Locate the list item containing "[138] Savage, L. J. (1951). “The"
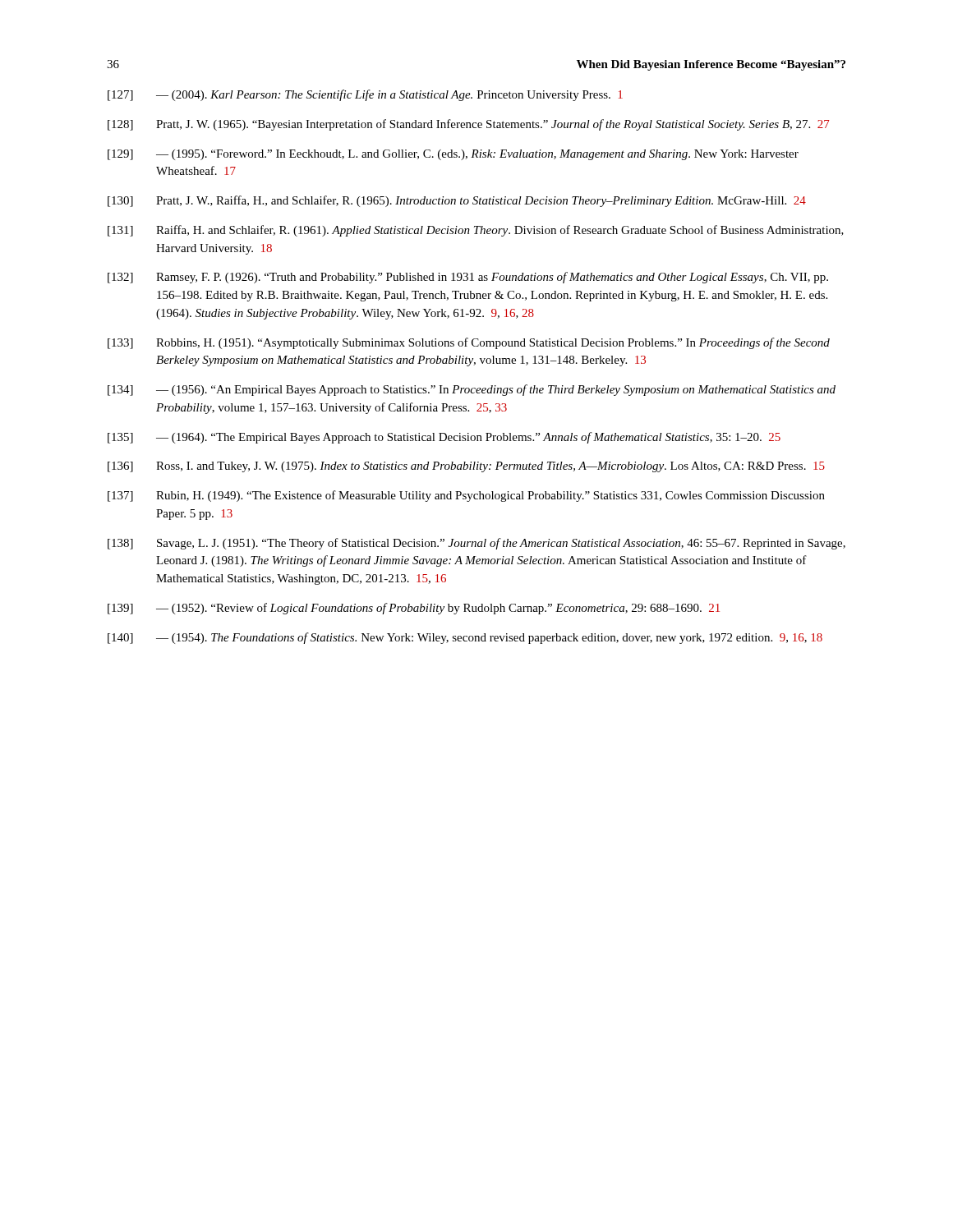This screenshot has width=953, height=1232. coord(476,561)
